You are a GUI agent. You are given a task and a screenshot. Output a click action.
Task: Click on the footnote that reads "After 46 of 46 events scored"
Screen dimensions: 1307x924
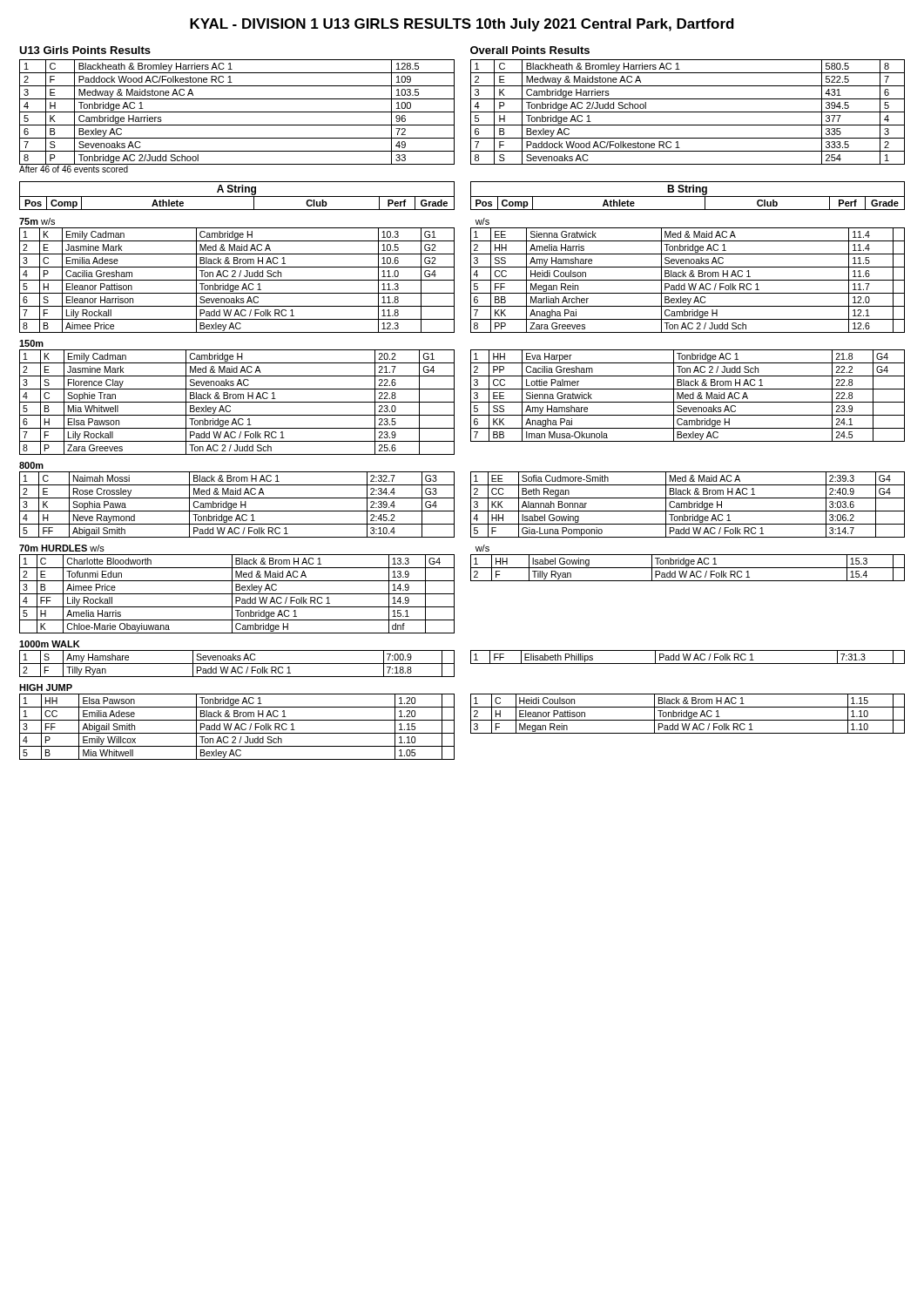(74, 169)
